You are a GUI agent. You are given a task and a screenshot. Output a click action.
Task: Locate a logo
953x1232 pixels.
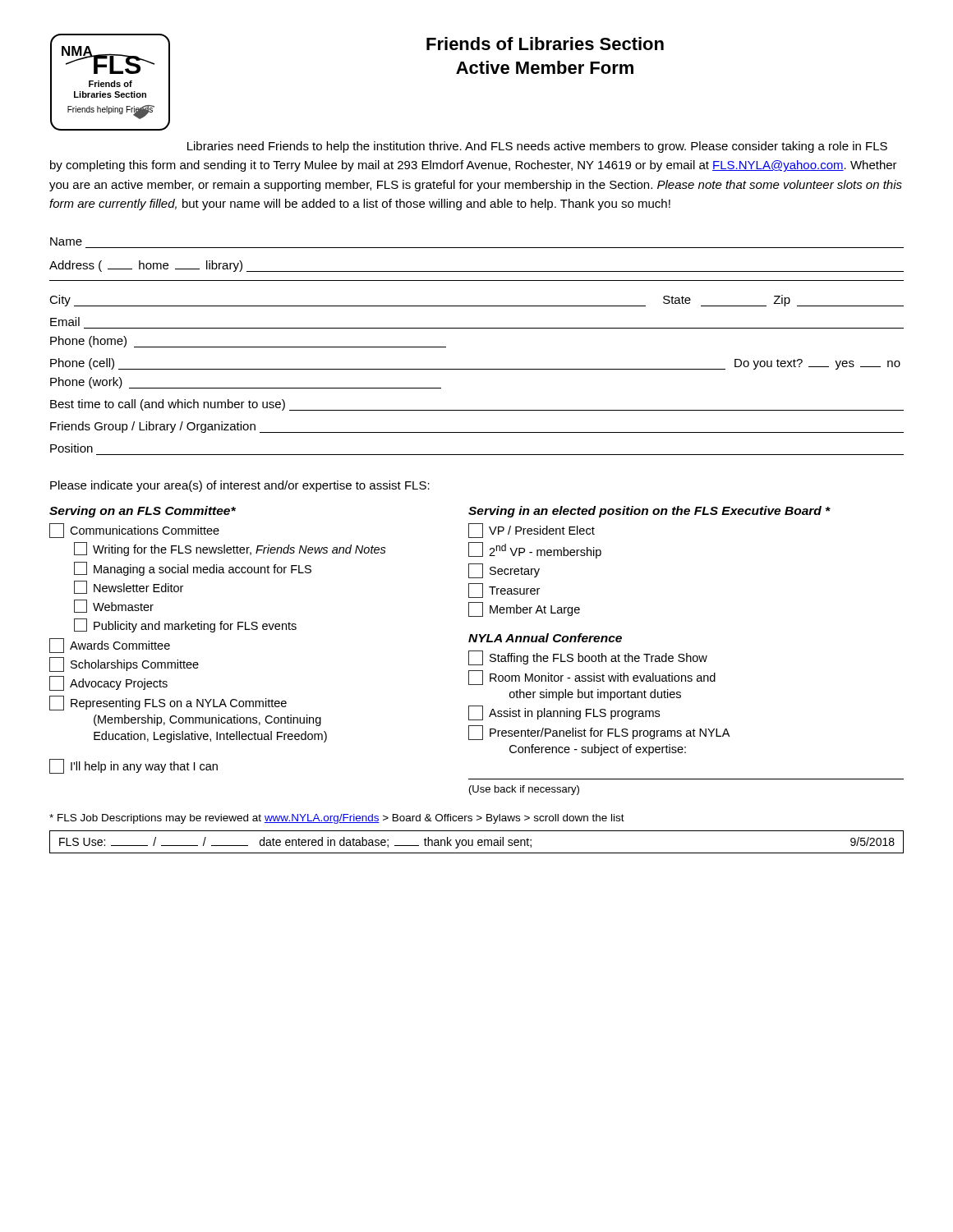pyautogui.click(x=113, y=82)
